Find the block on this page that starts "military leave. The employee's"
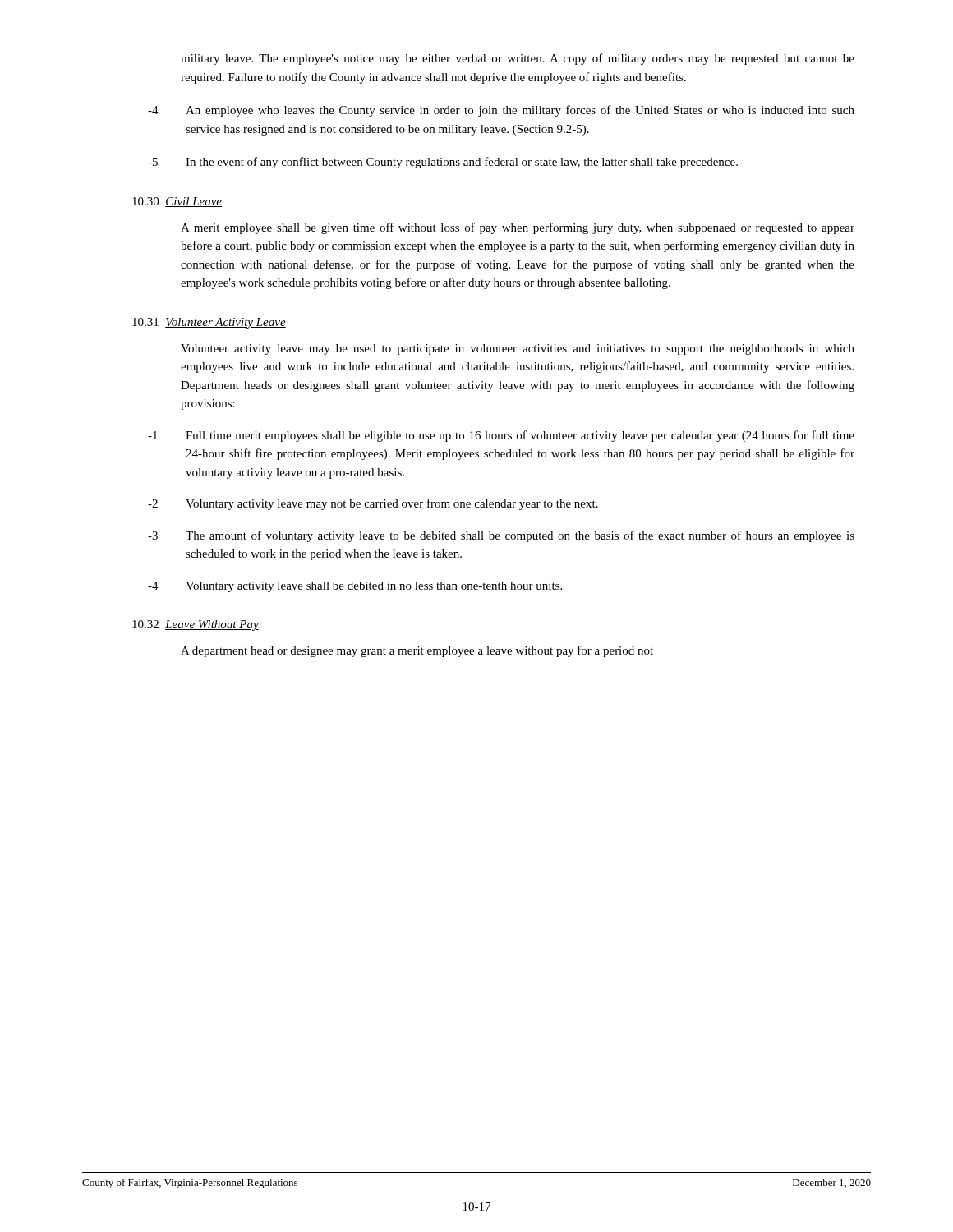This screenshot has height=1232, width=953. [518, 68]
